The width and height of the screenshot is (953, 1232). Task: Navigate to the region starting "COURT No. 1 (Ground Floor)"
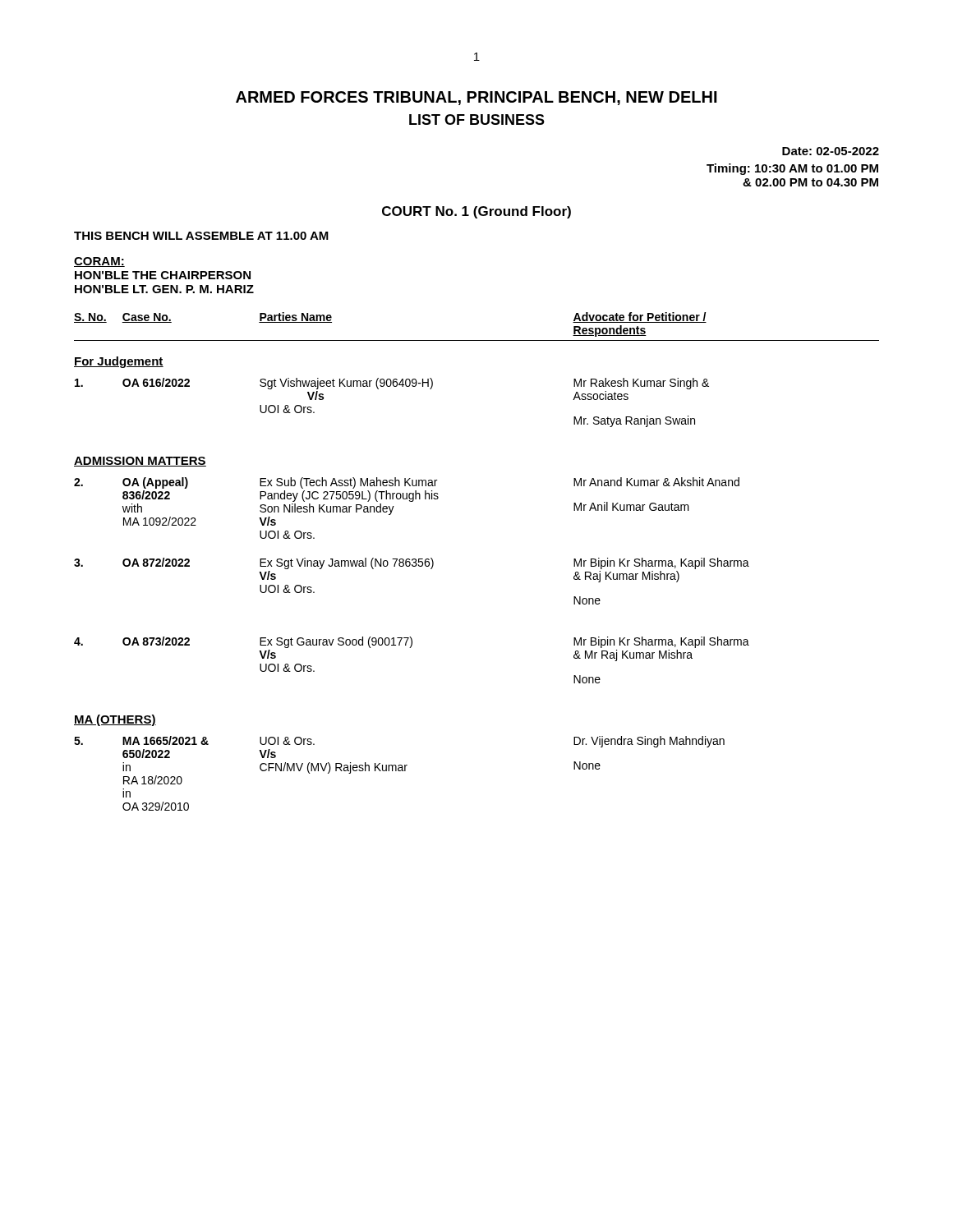tap(476, 211)
